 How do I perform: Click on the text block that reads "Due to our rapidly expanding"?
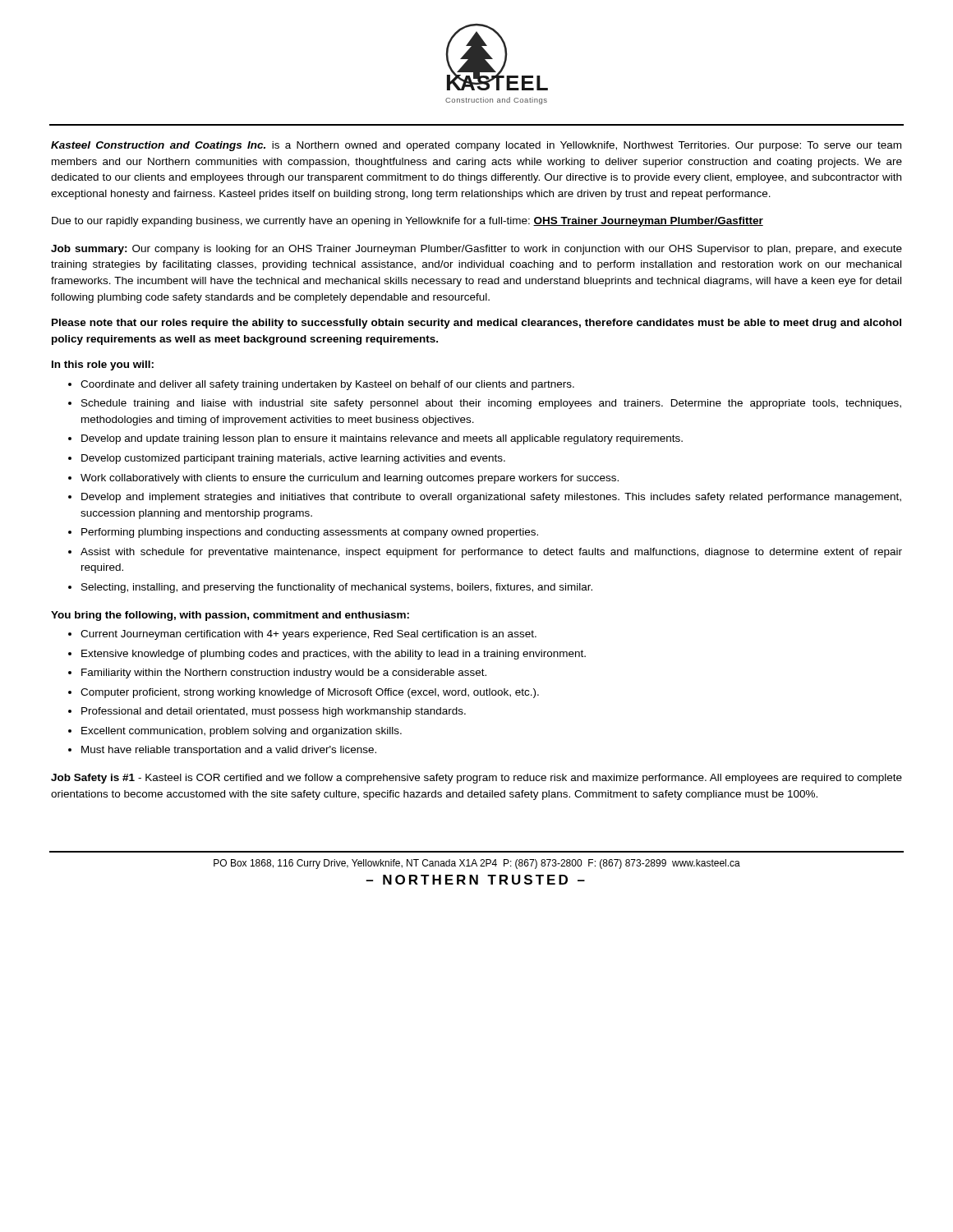pos(407,221)
